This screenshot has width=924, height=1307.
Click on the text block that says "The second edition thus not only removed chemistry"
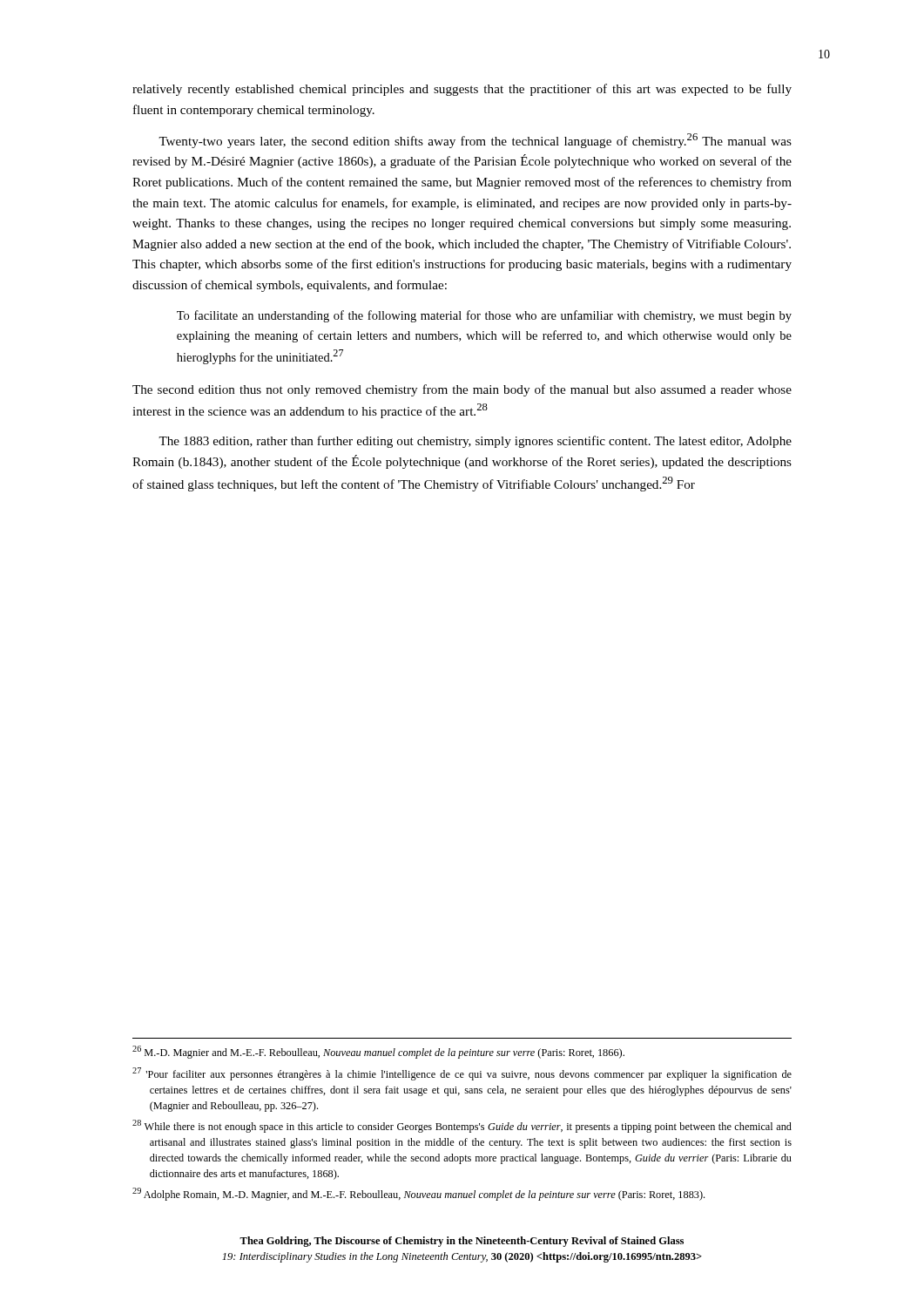tap(462, 436)
